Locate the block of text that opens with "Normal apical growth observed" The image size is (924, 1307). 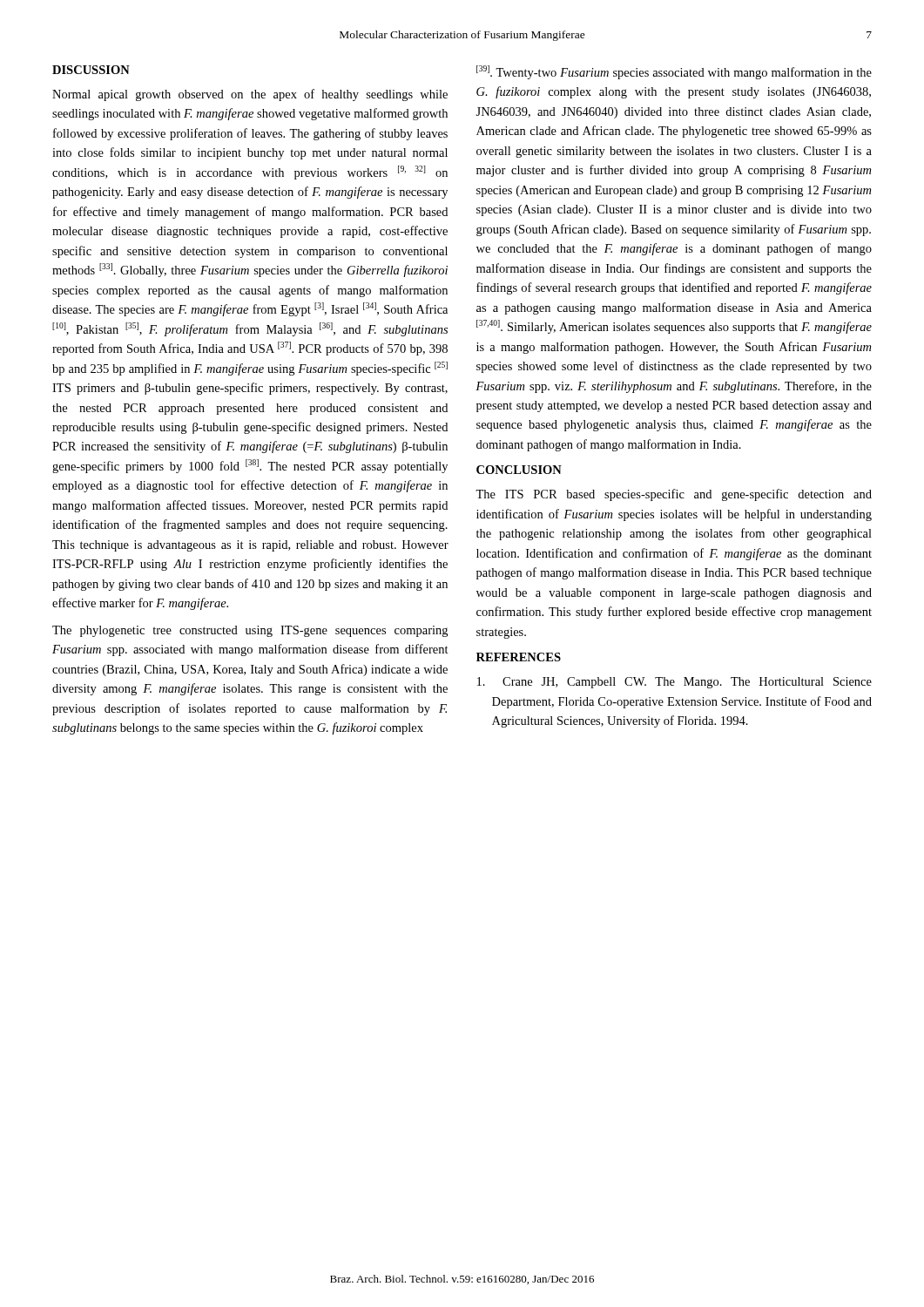click(x=250, y=411)
